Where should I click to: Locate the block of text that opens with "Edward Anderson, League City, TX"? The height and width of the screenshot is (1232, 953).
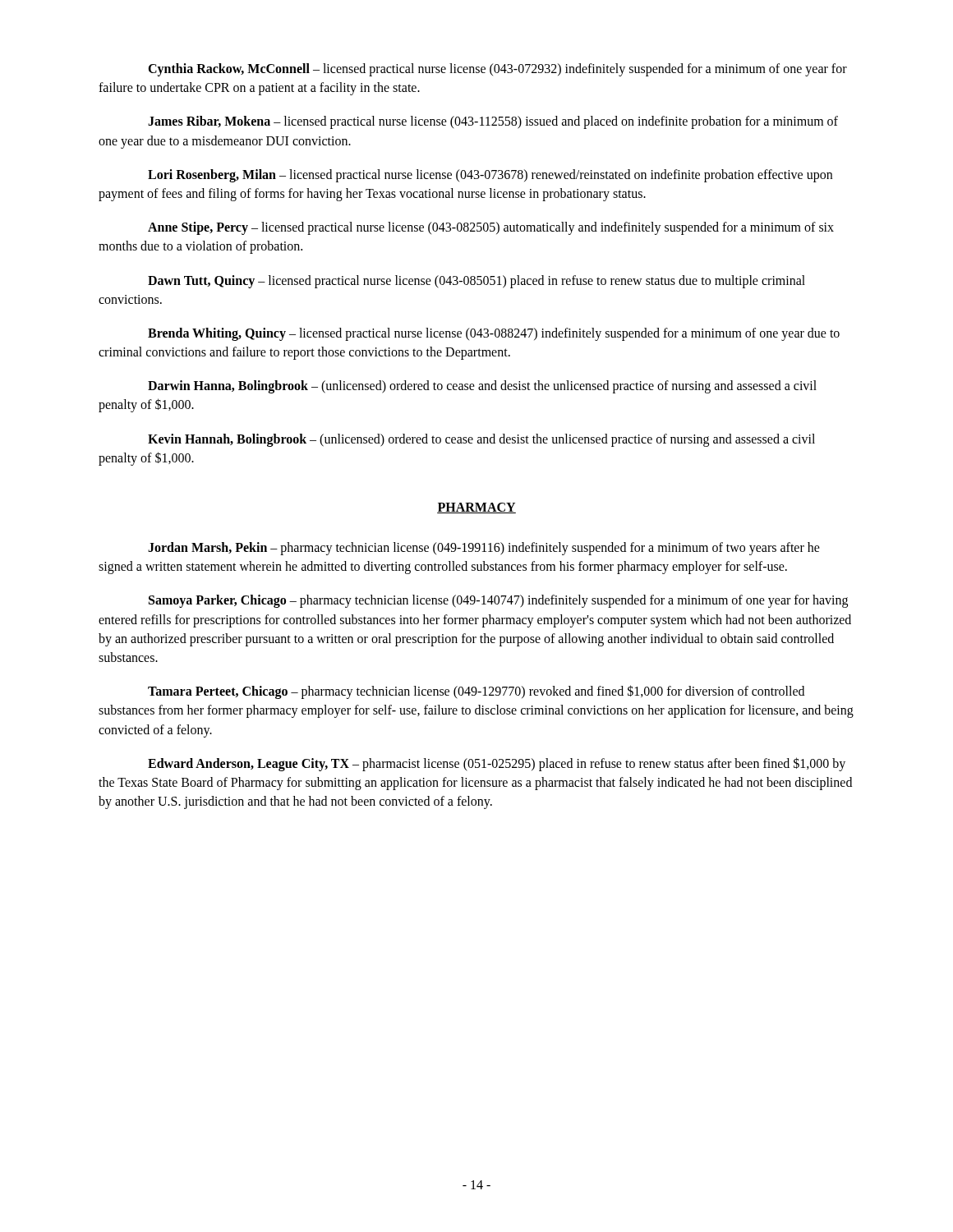pos(476,782)
